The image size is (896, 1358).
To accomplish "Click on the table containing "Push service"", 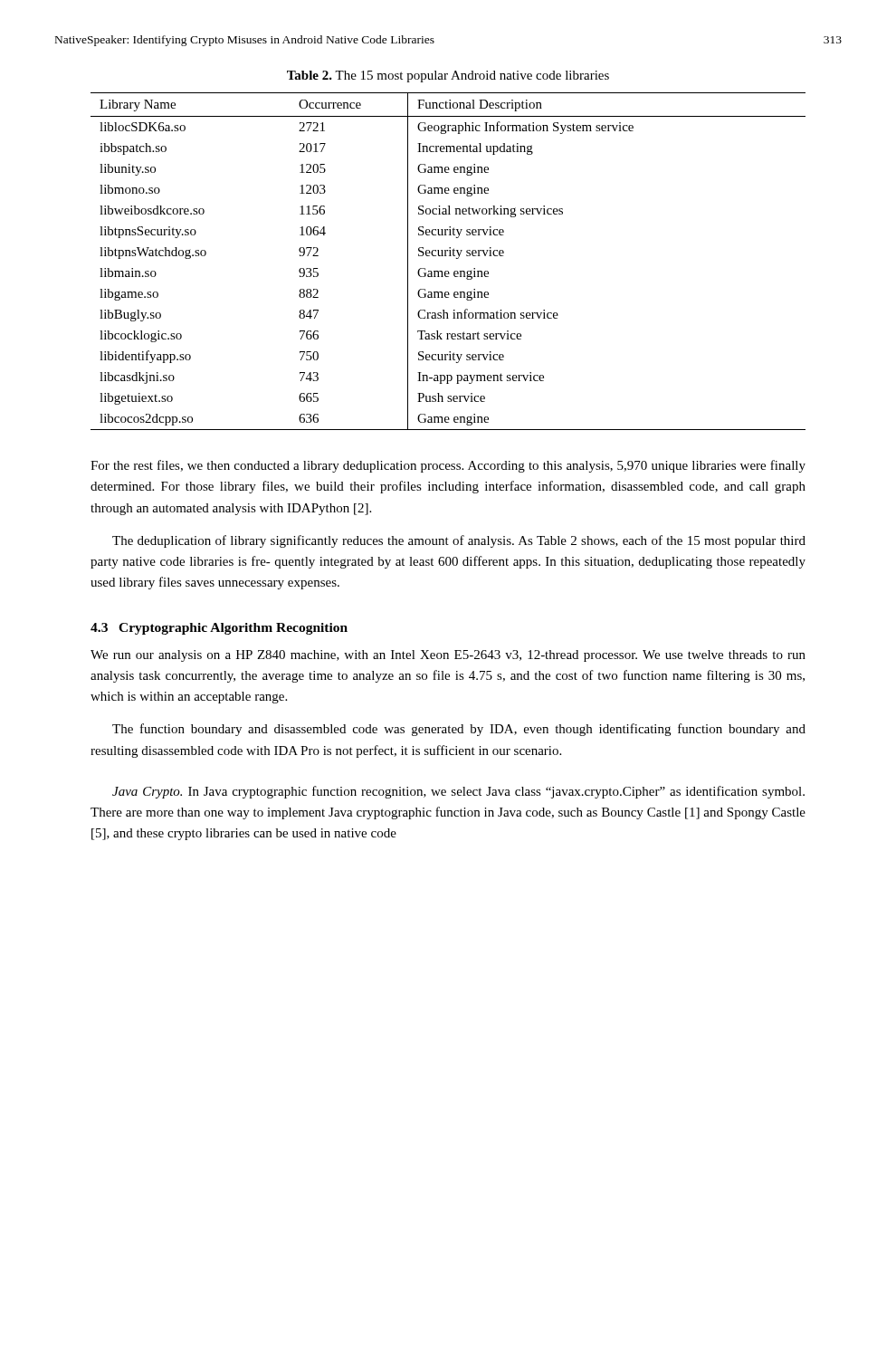I will point(448,261).
